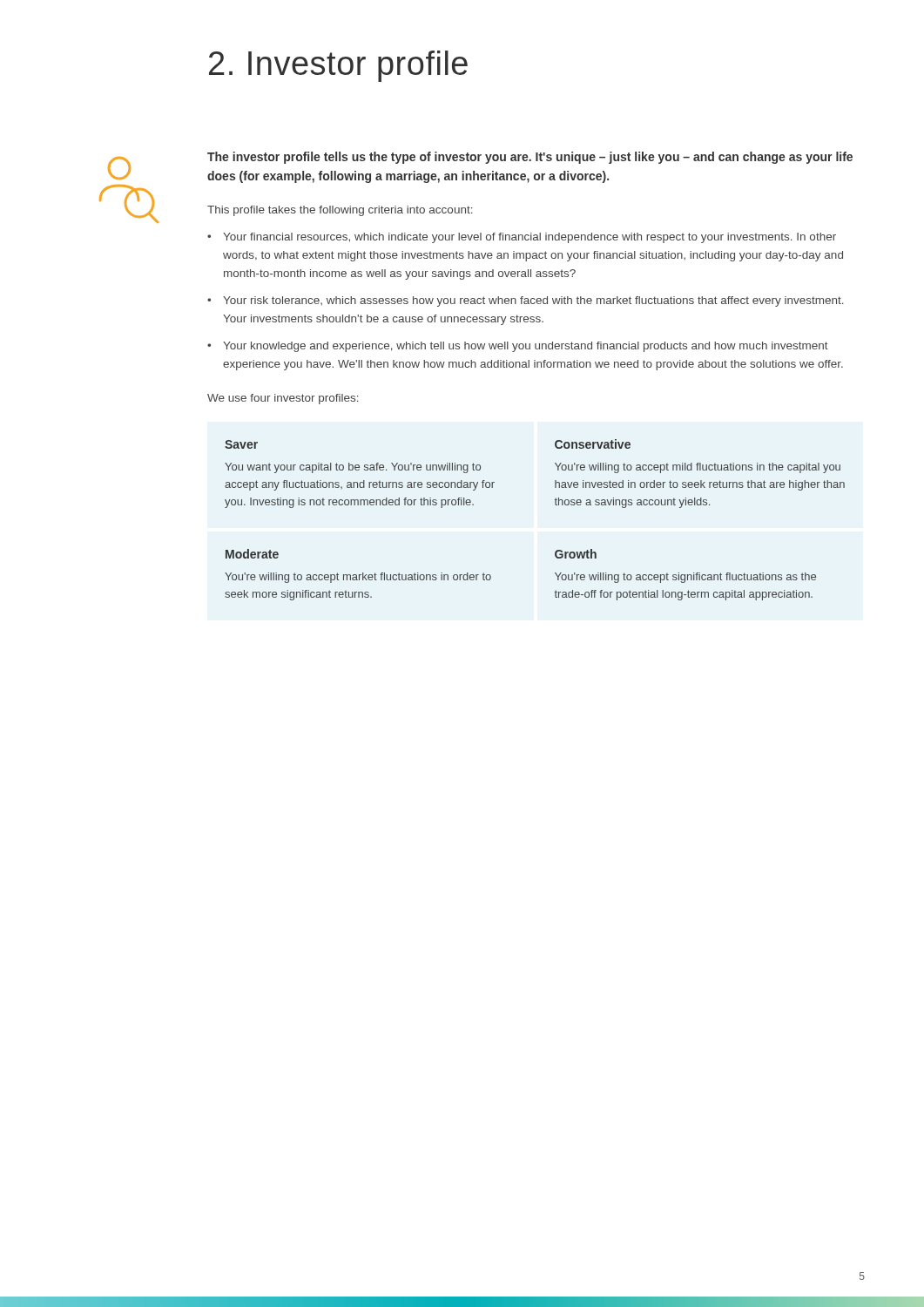Locate the list item that says "Your risk tolerance,"
924x1307 pixels.
[534, 309]
